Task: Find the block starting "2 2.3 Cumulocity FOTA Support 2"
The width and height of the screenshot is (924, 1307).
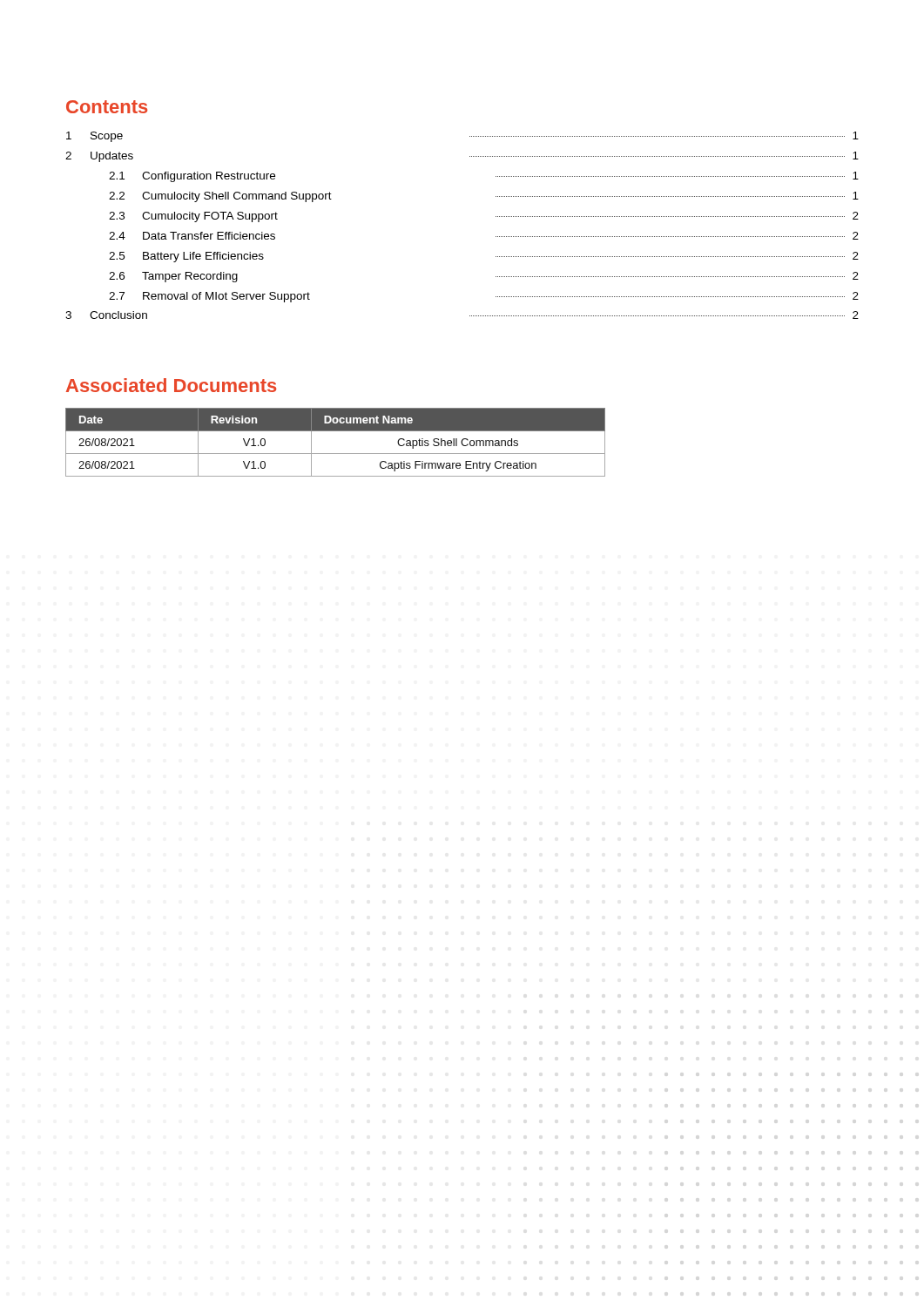Action: [219, 217]
